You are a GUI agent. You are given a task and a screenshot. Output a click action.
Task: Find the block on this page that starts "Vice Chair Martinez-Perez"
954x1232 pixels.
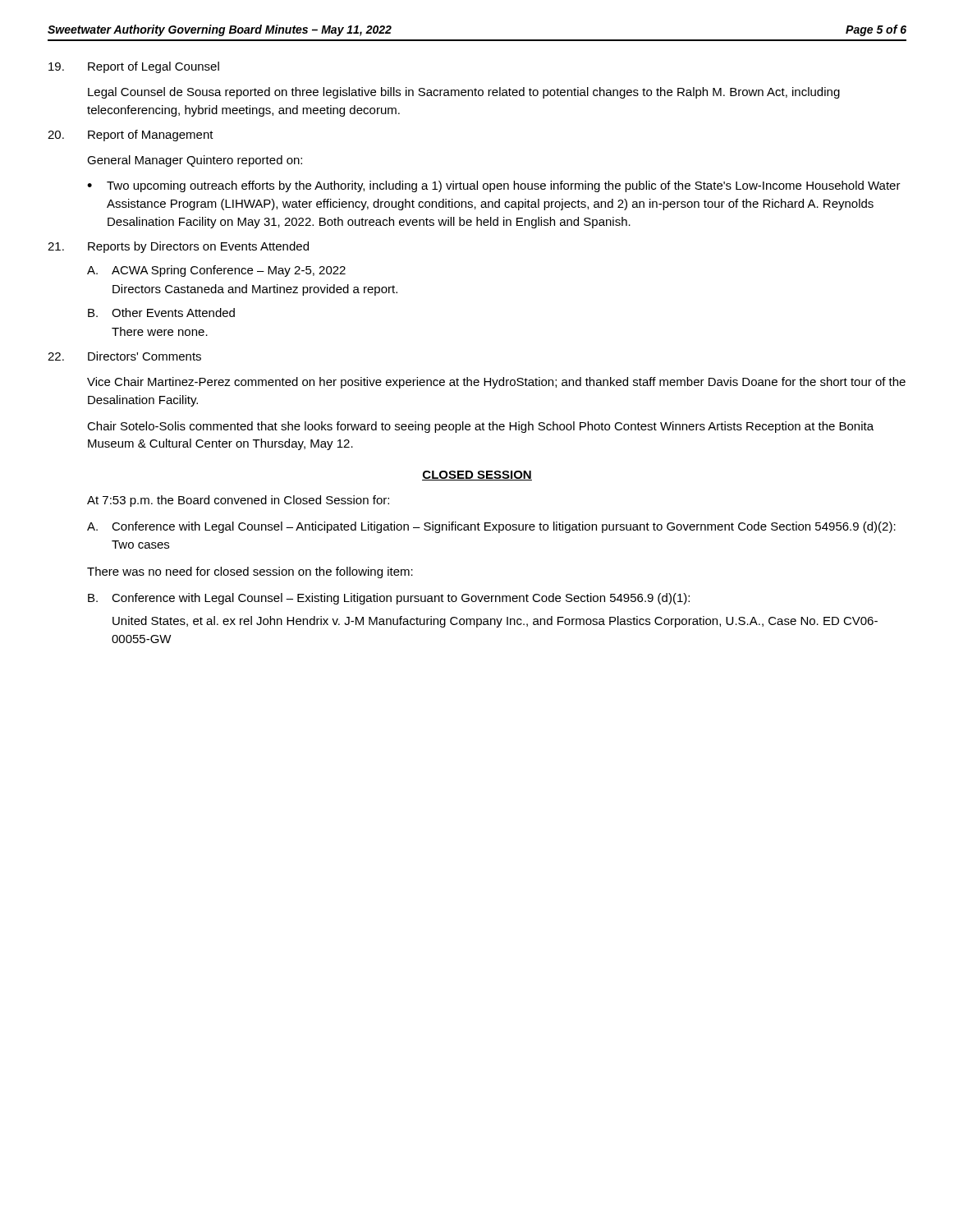pos(496,390)
